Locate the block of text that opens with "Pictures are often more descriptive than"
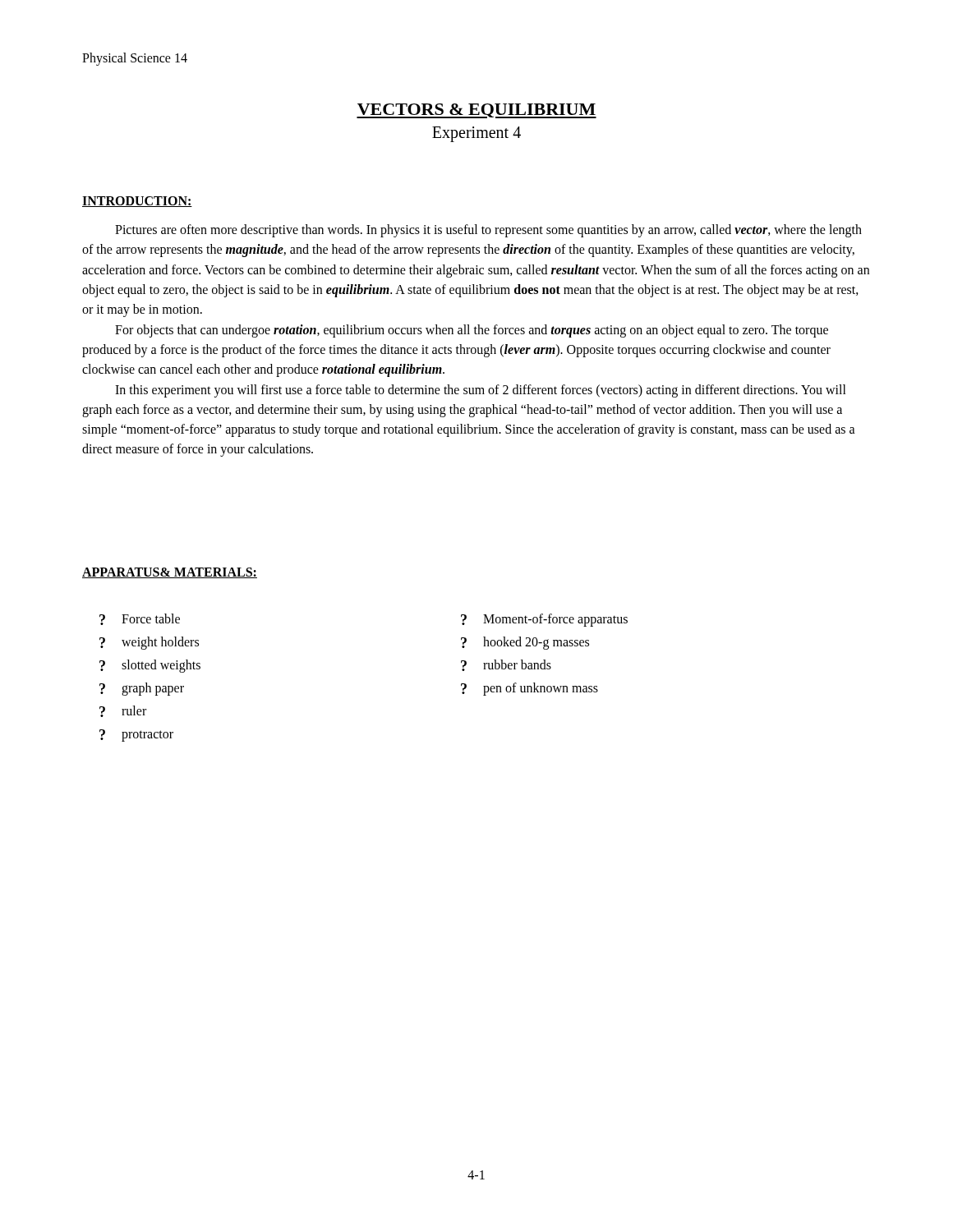The width and height of the screenshot is (953, 1232). point(476,340)
